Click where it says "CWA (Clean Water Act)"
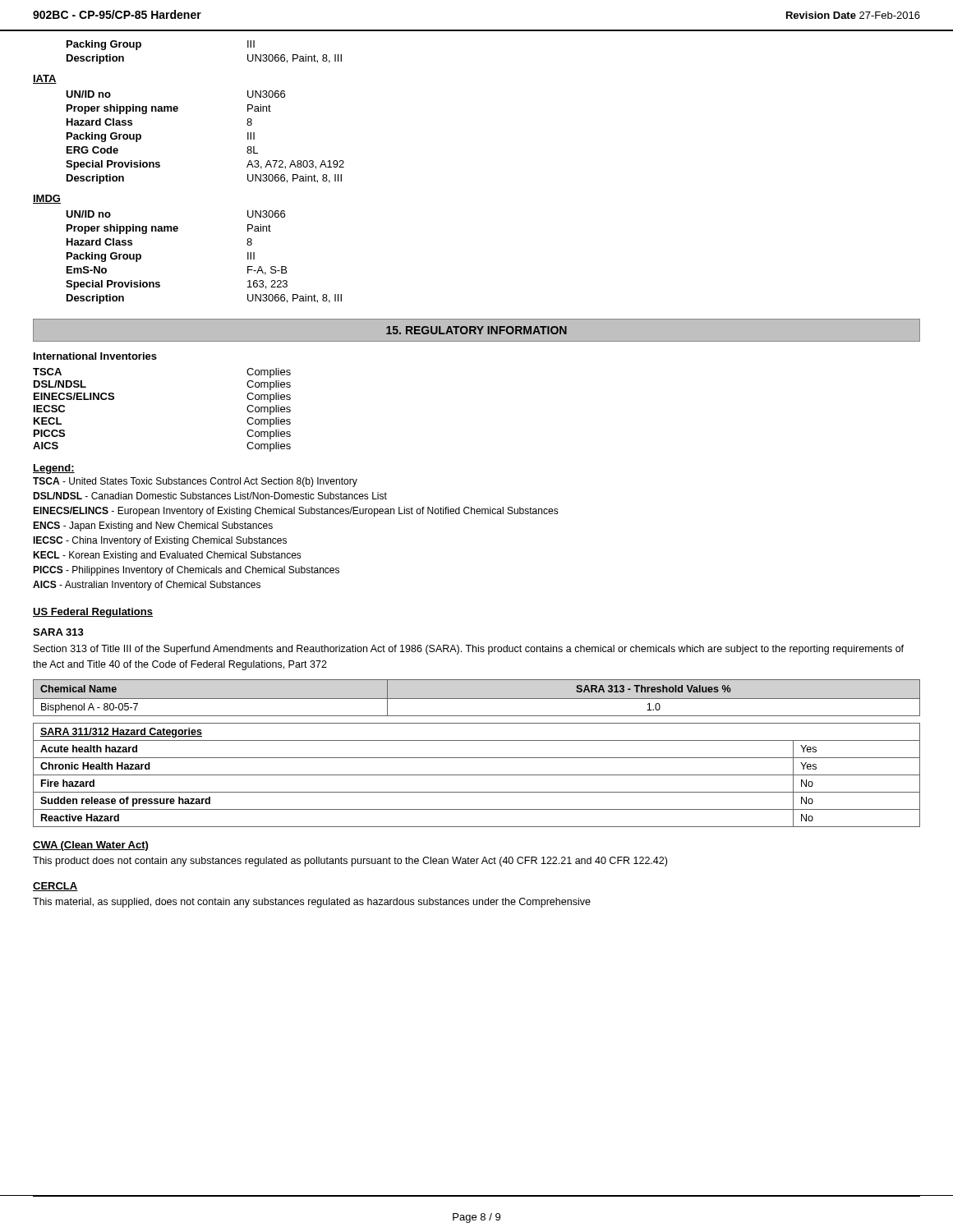 pos(91,844)
